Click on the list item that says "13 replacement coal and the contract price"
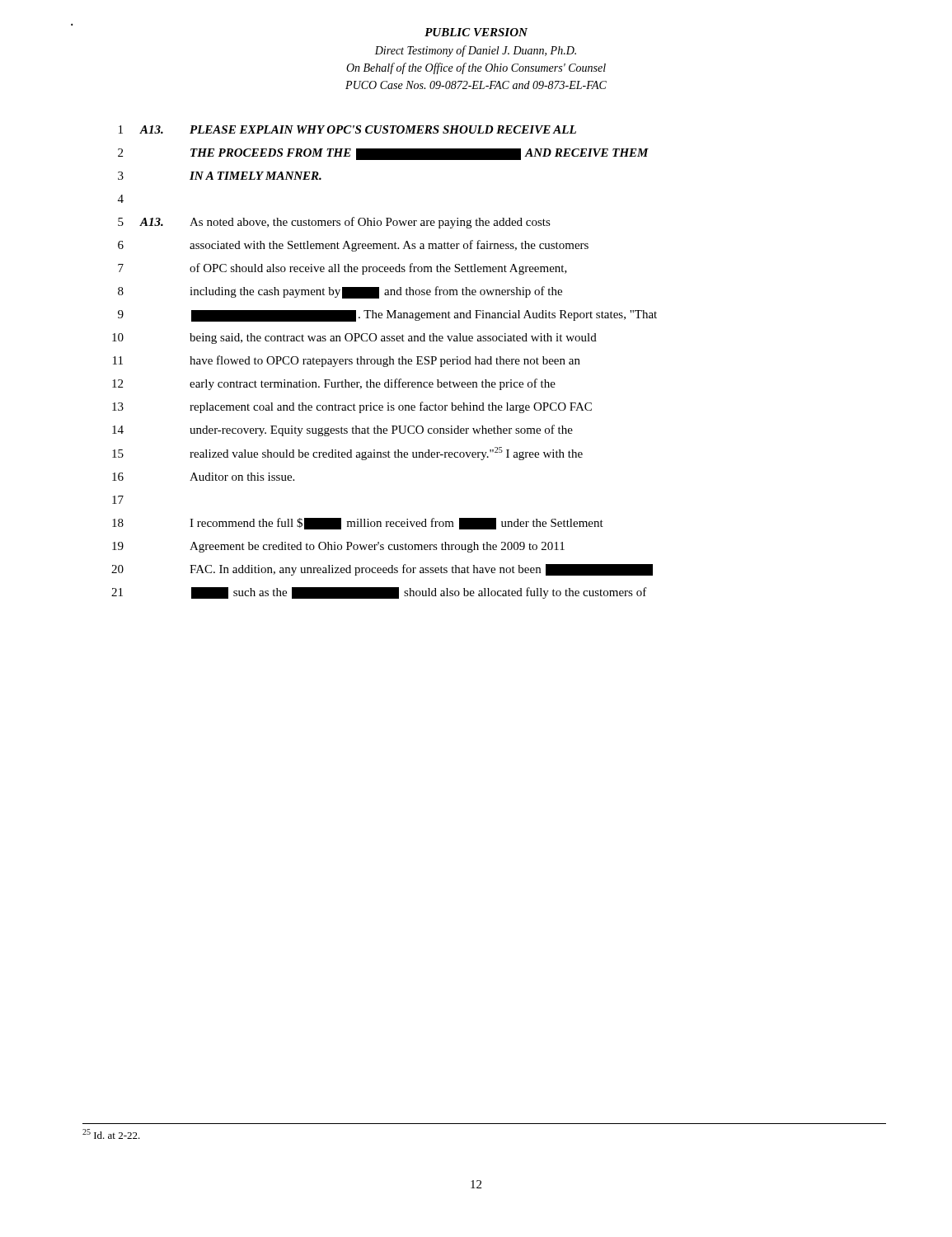The height and width of the screenshot is (1237, 952). click(484, 407)
